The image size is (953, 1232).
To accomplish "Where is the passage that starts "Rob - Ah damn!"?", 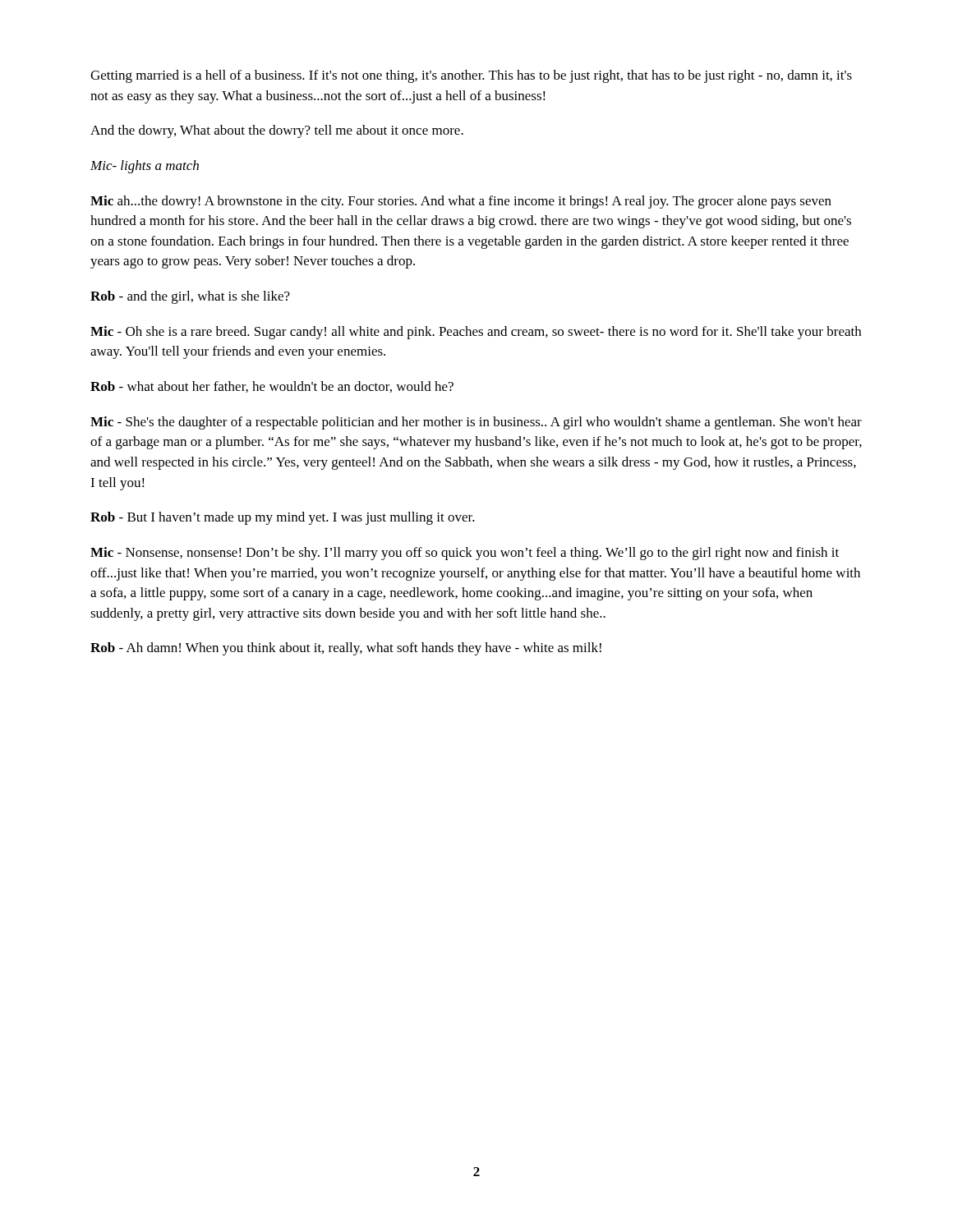I will 347,648.
